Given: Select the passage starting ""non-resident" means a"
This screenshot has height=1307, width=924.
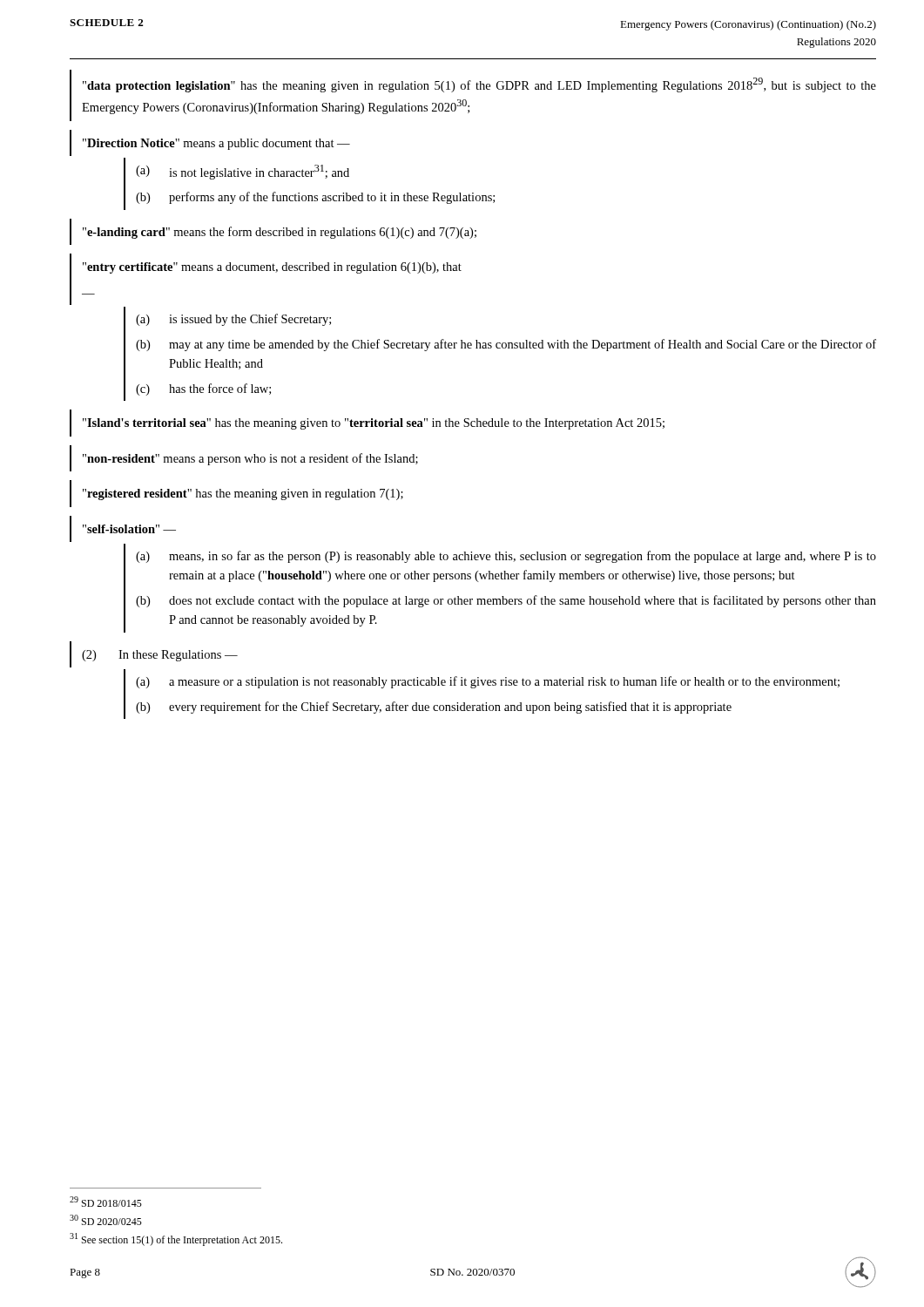Looking at the screenshot, I should pos(250,459).
